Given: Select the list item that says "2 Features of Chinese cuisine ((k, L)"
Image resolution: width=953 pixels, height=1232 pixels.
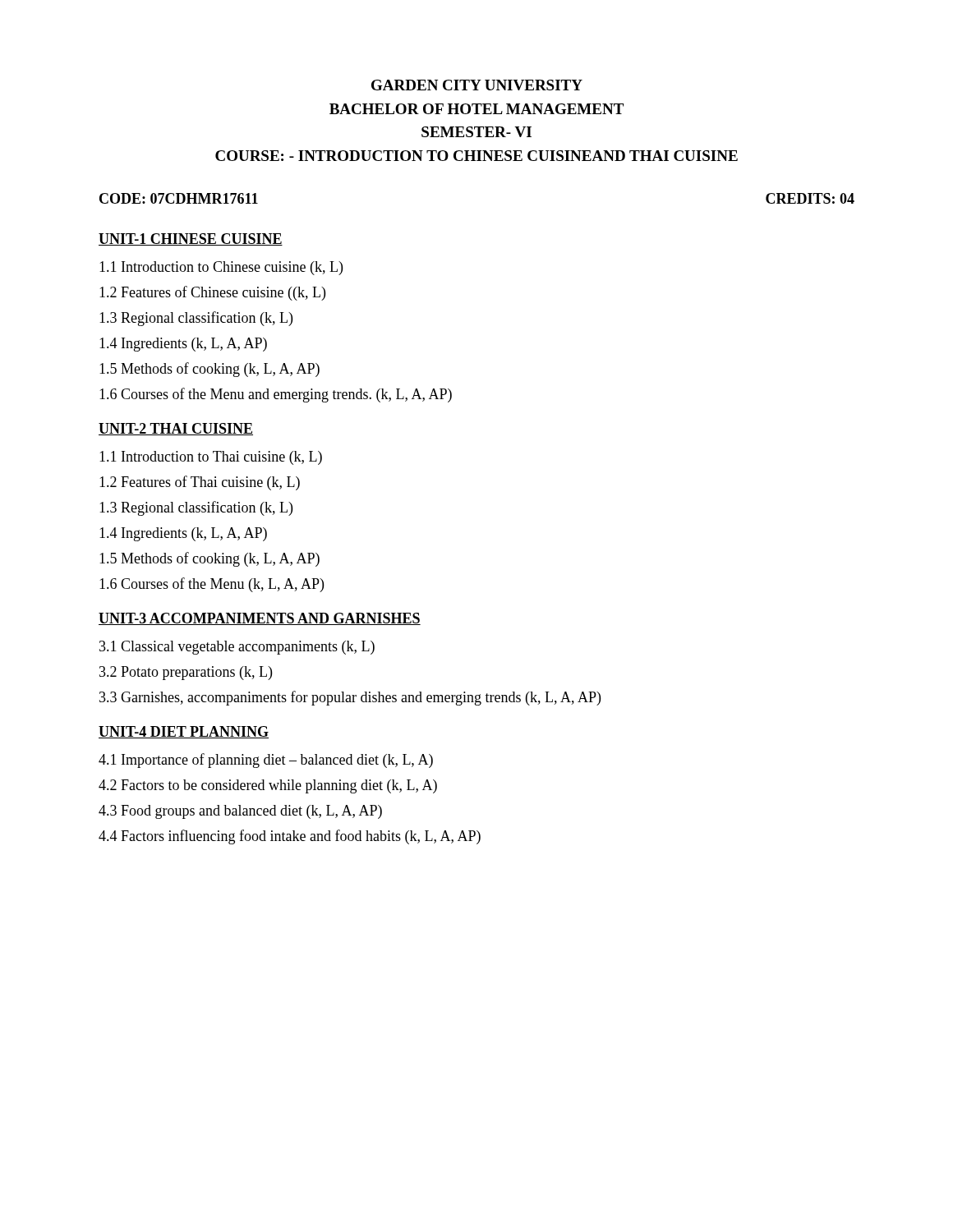Looking at the screenshot, I should point(212,292).
